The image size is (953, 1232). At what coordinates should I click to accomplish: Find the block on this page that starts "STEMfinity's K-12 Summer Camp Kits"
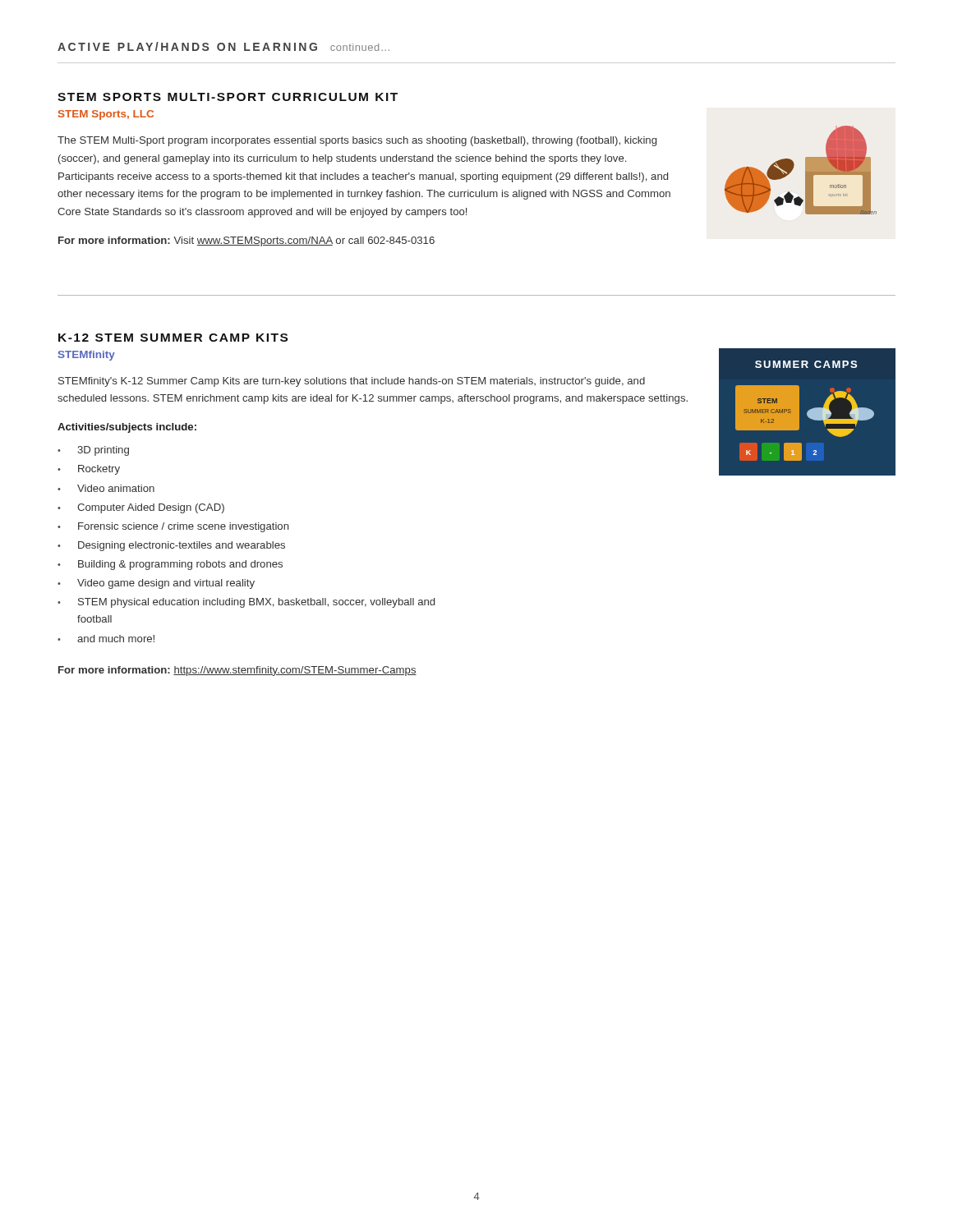[376, 390]
